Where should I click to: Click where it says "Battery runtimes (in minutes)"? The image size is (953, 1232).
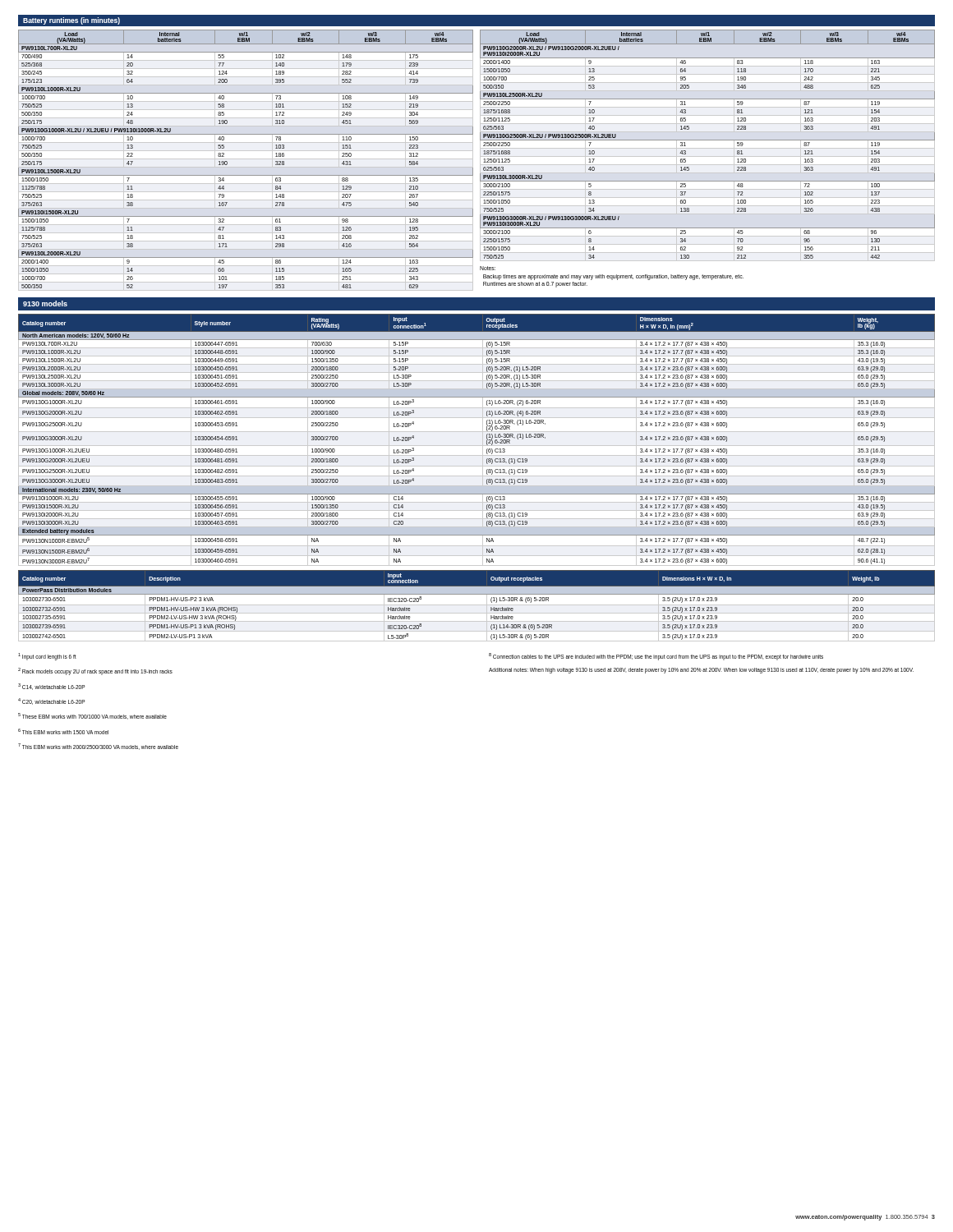point(71,21)
